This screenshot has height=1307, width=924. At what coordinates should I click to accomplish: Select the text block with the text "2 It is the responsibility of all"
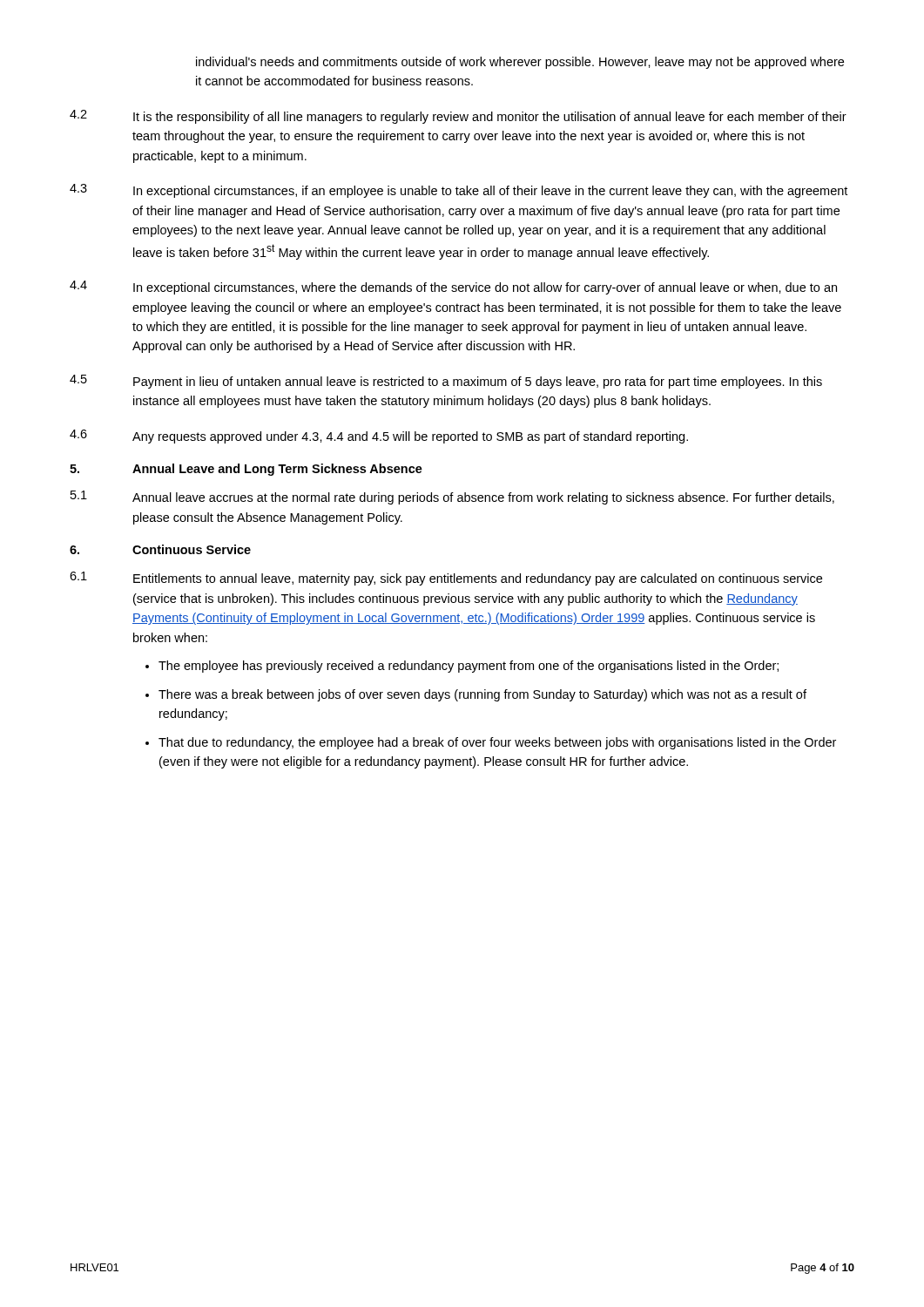462,137
